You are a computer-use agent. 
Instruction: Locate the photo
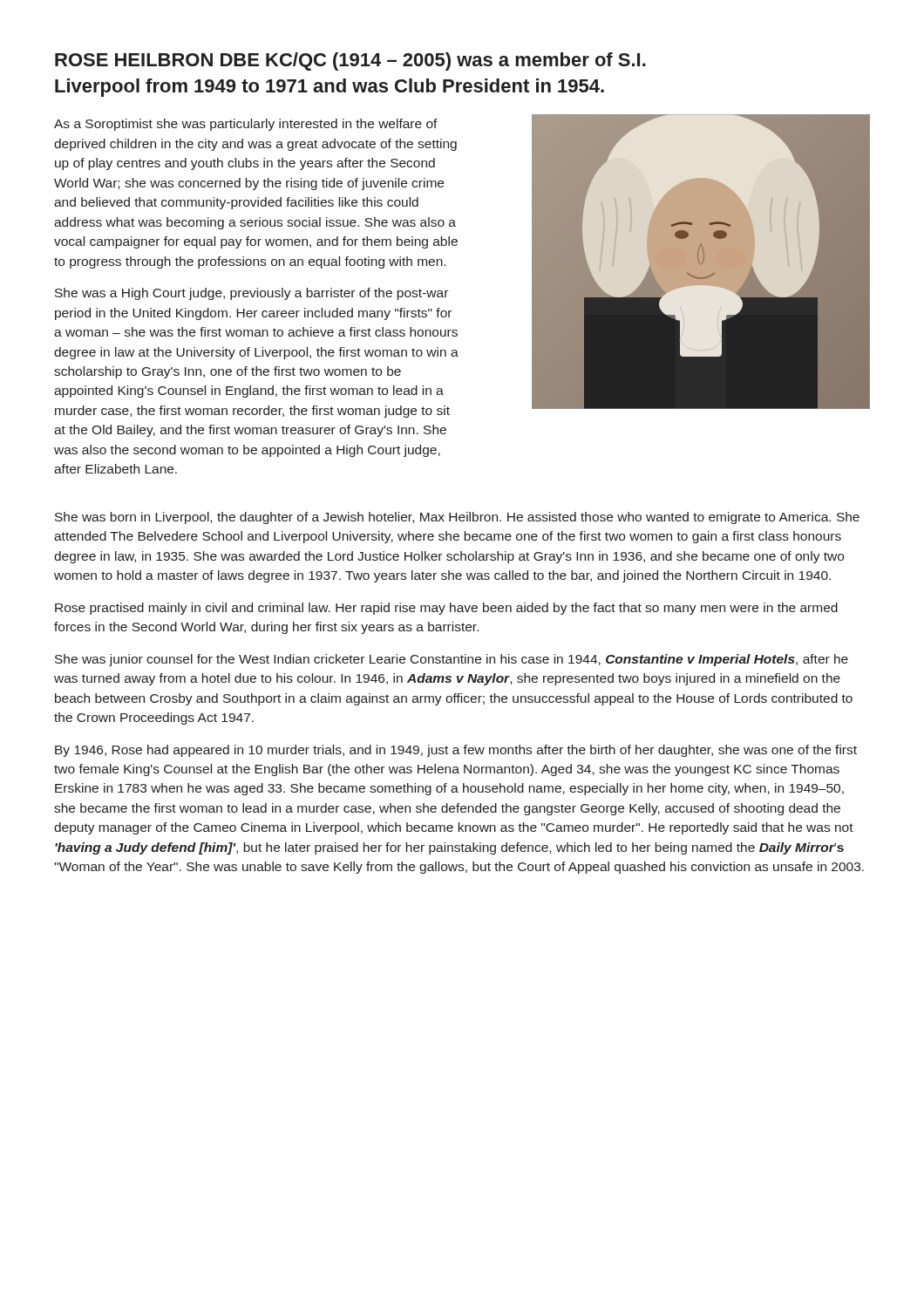click(x=701, y=265)
